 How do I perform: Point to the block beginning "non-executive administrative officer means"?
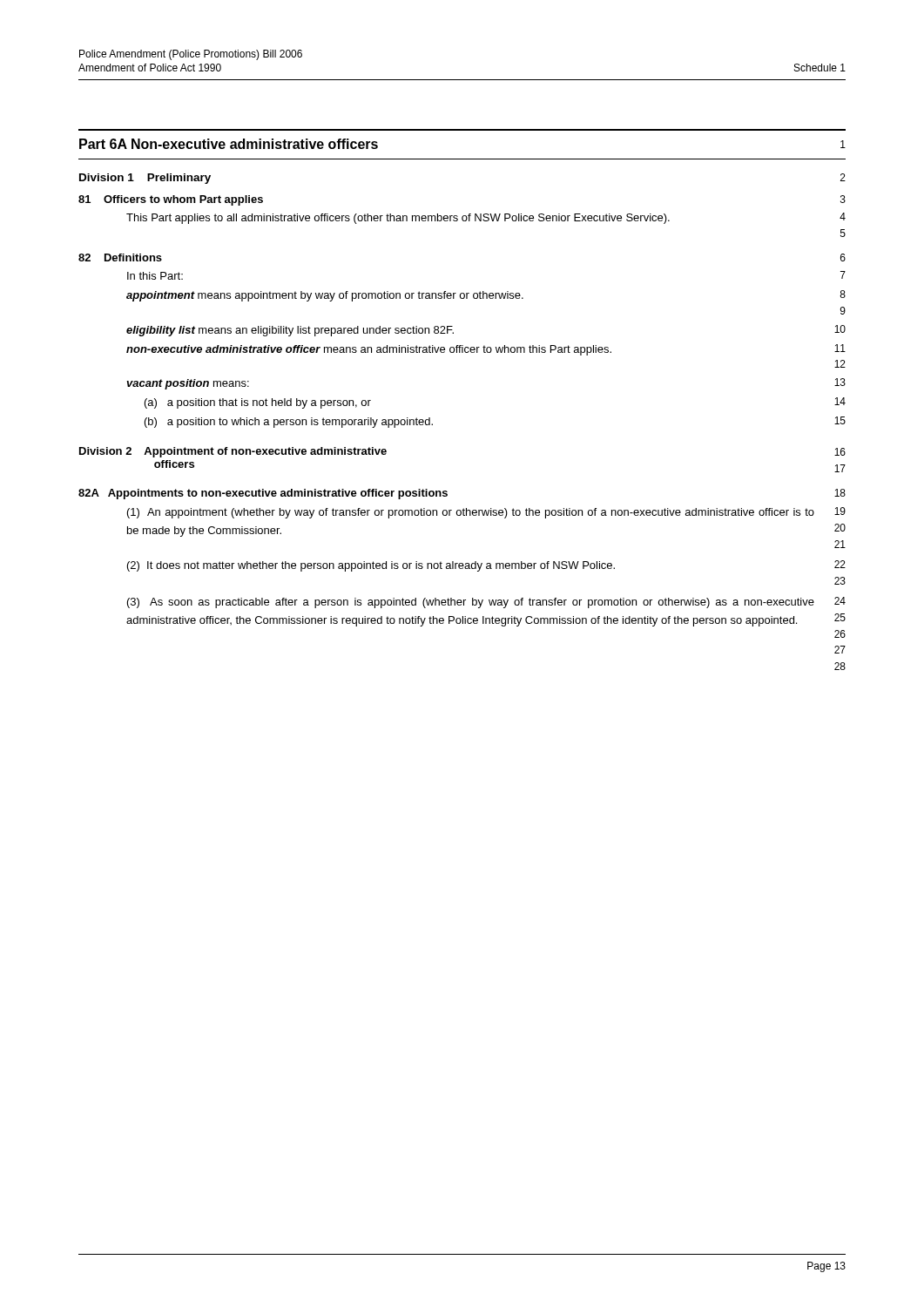pos(369,349)
